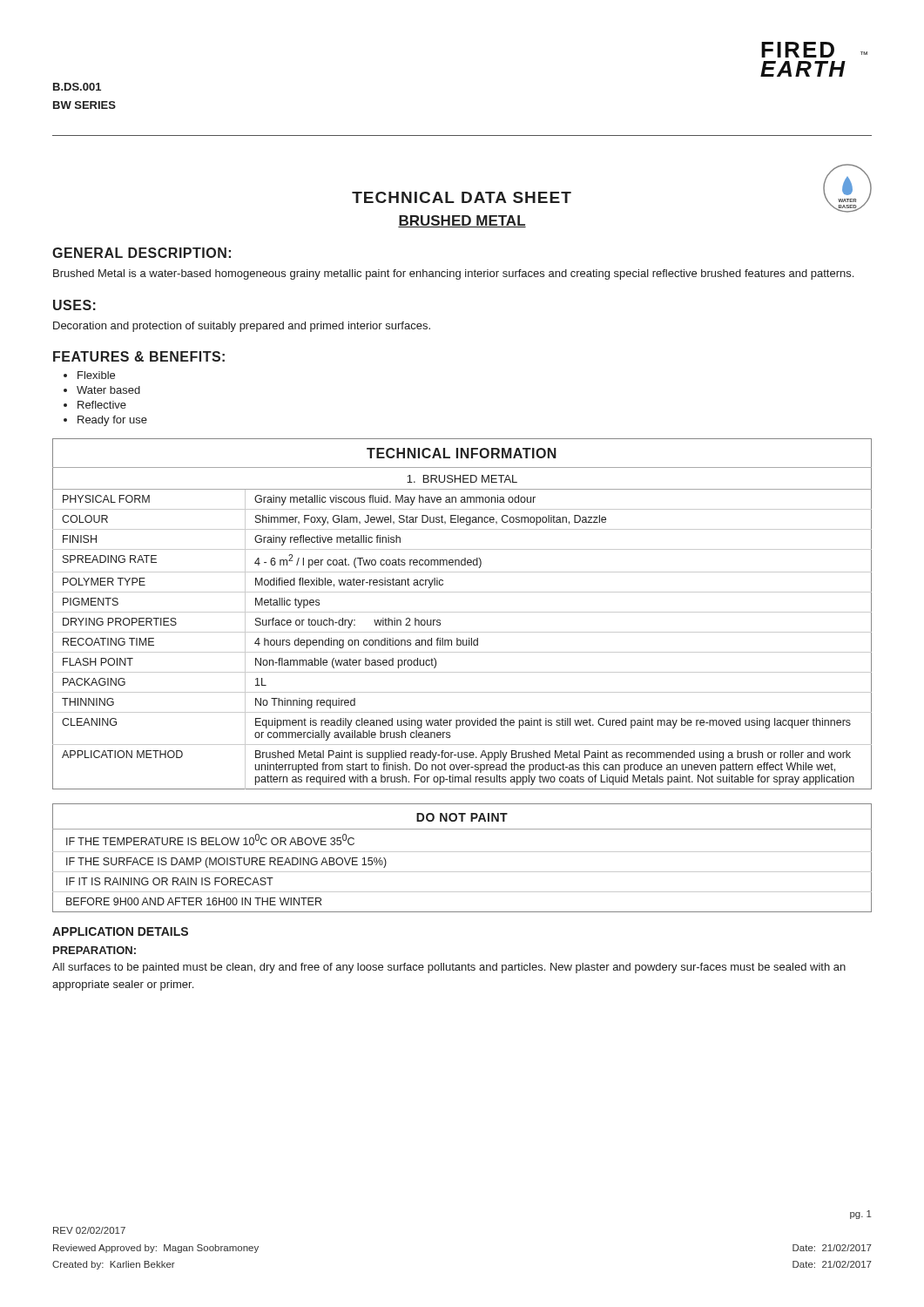Navigate to the text starting "B.DS.001 BW SERIES"
The width and height of the screenshot is (924, 1307).
(x=84, y=96)
